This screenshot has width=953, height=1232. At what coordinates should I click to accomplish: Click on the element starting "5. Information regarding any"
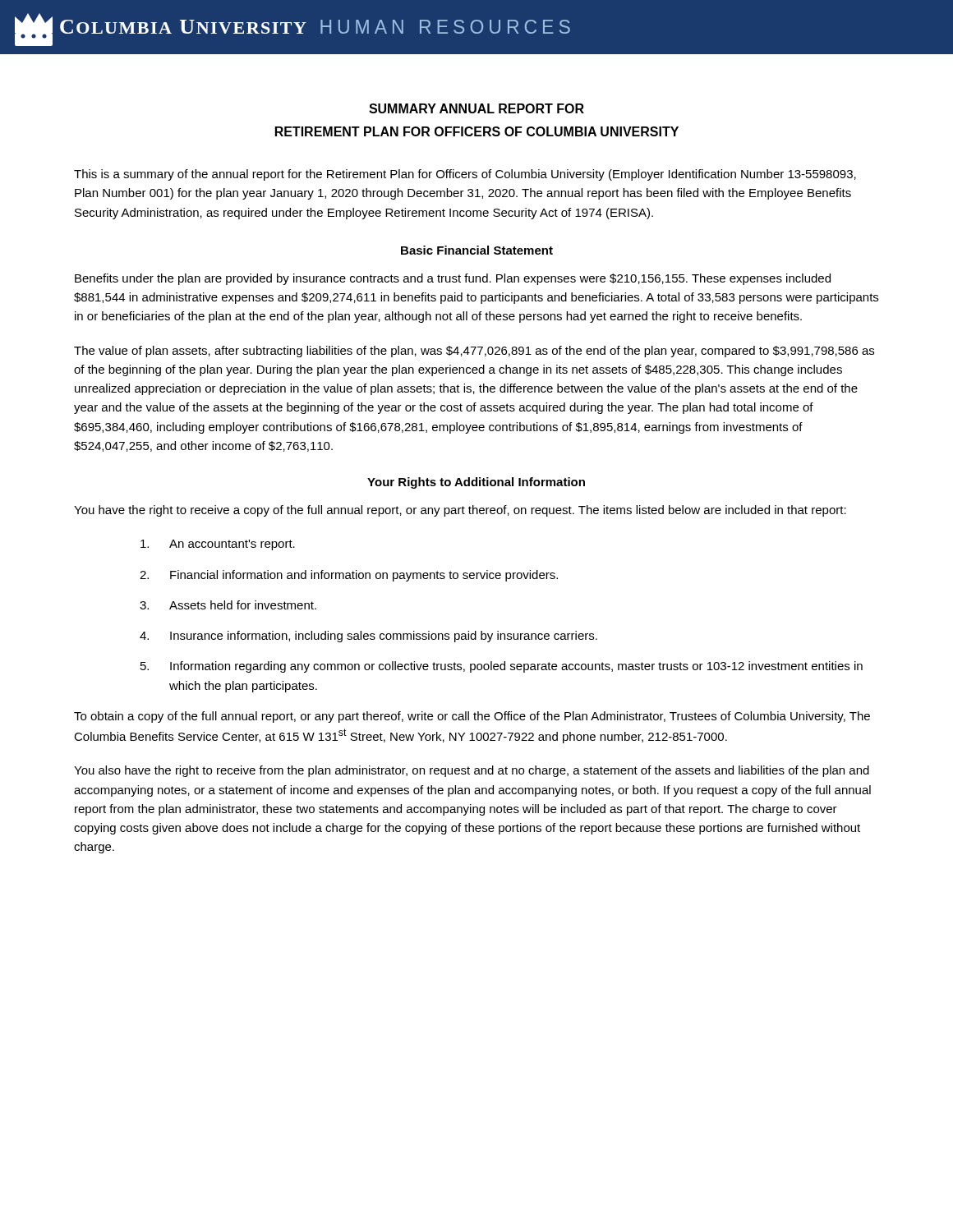[x=509, y=676]
